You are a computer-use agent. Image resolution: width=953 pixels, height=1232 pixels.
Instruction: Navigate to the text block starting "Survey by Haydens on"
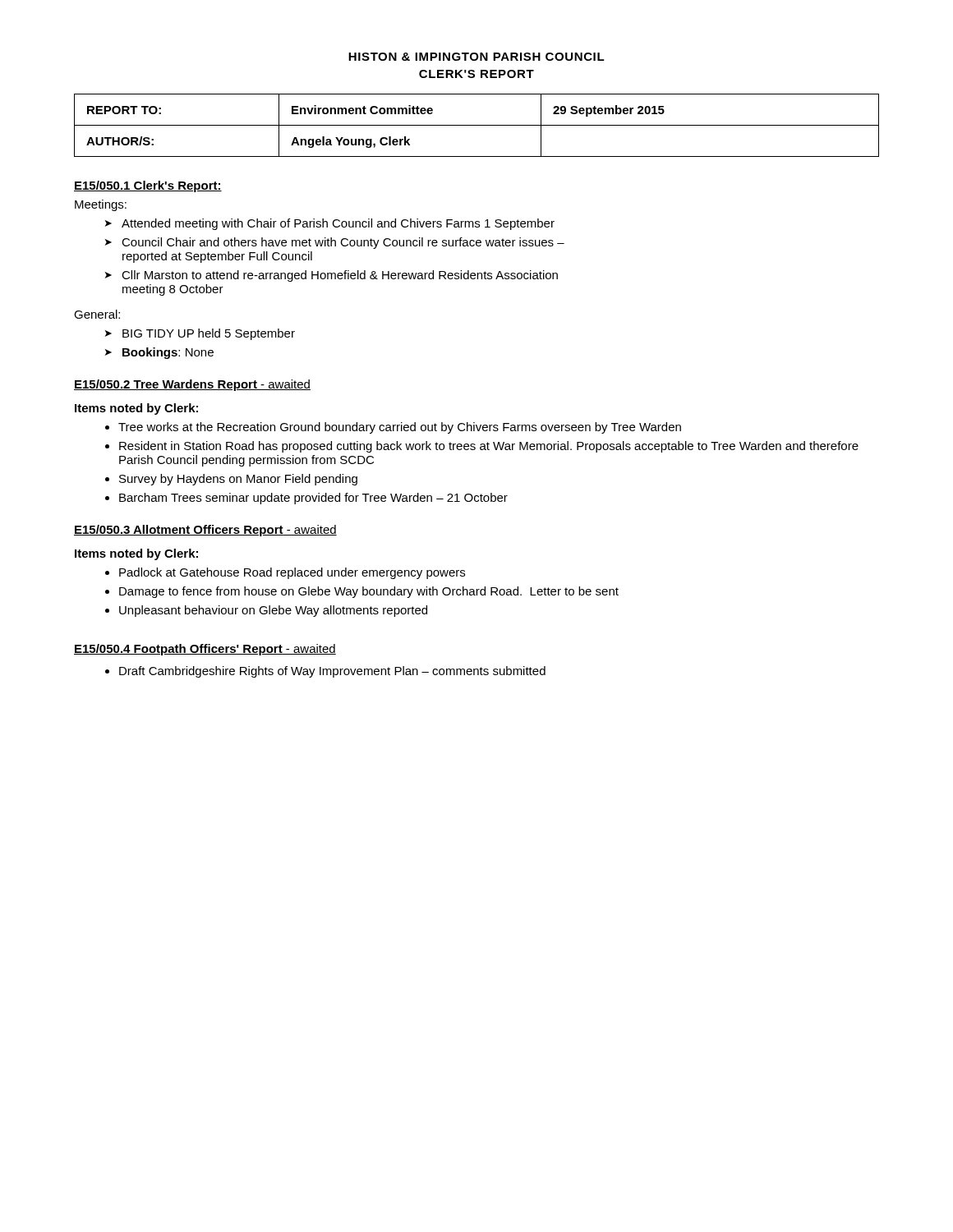(x=238, y=478)
